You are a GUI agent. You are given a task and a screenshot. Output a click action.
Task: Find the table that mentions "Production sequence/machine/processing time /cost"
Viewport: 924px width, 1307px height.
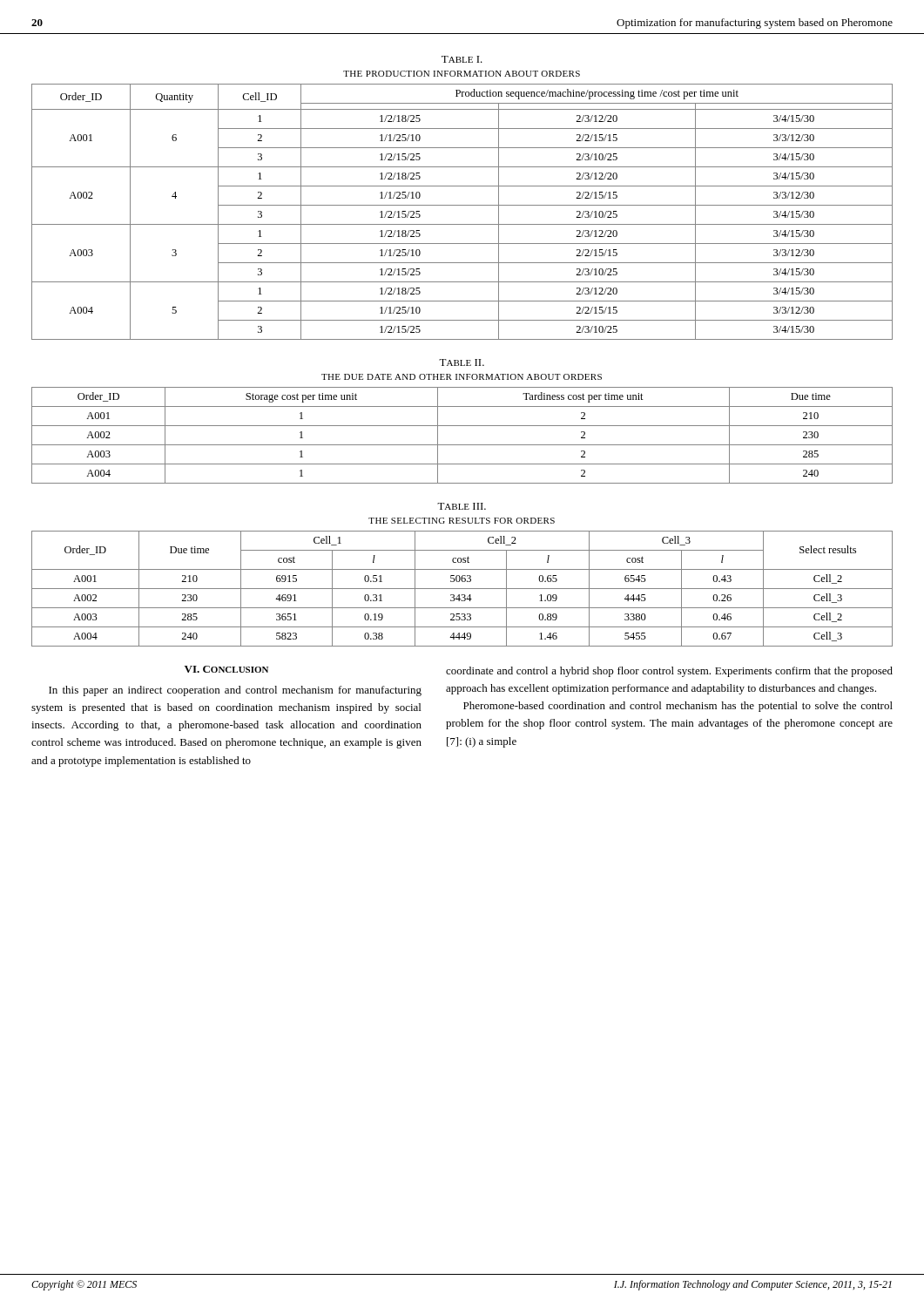pyautogui.click(x=462, y=212)
